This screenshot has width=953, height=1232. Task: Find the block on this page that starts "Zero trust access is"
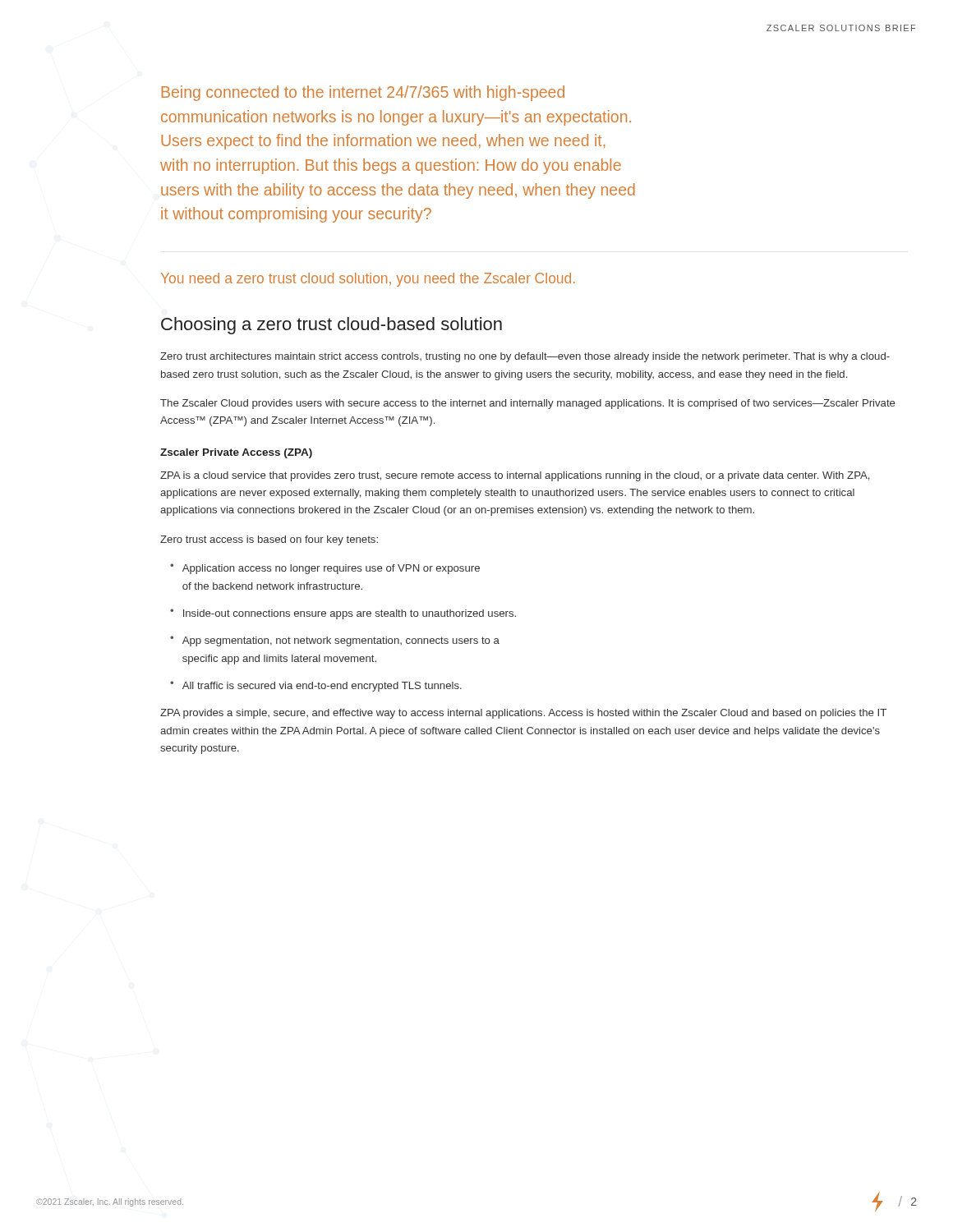tap(270, 539)
